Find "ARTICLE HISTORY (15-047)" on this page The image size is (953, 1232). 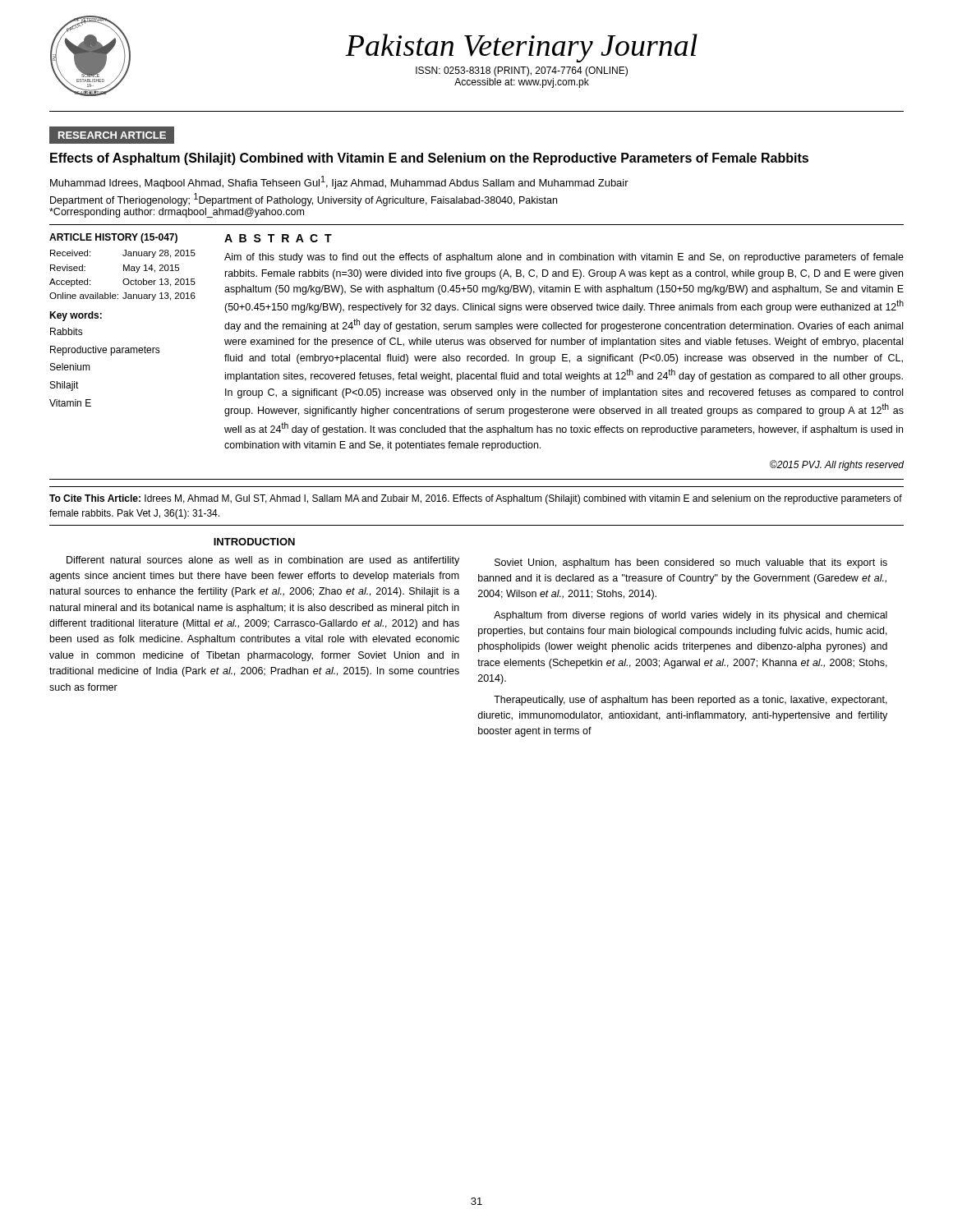[114, 238]
